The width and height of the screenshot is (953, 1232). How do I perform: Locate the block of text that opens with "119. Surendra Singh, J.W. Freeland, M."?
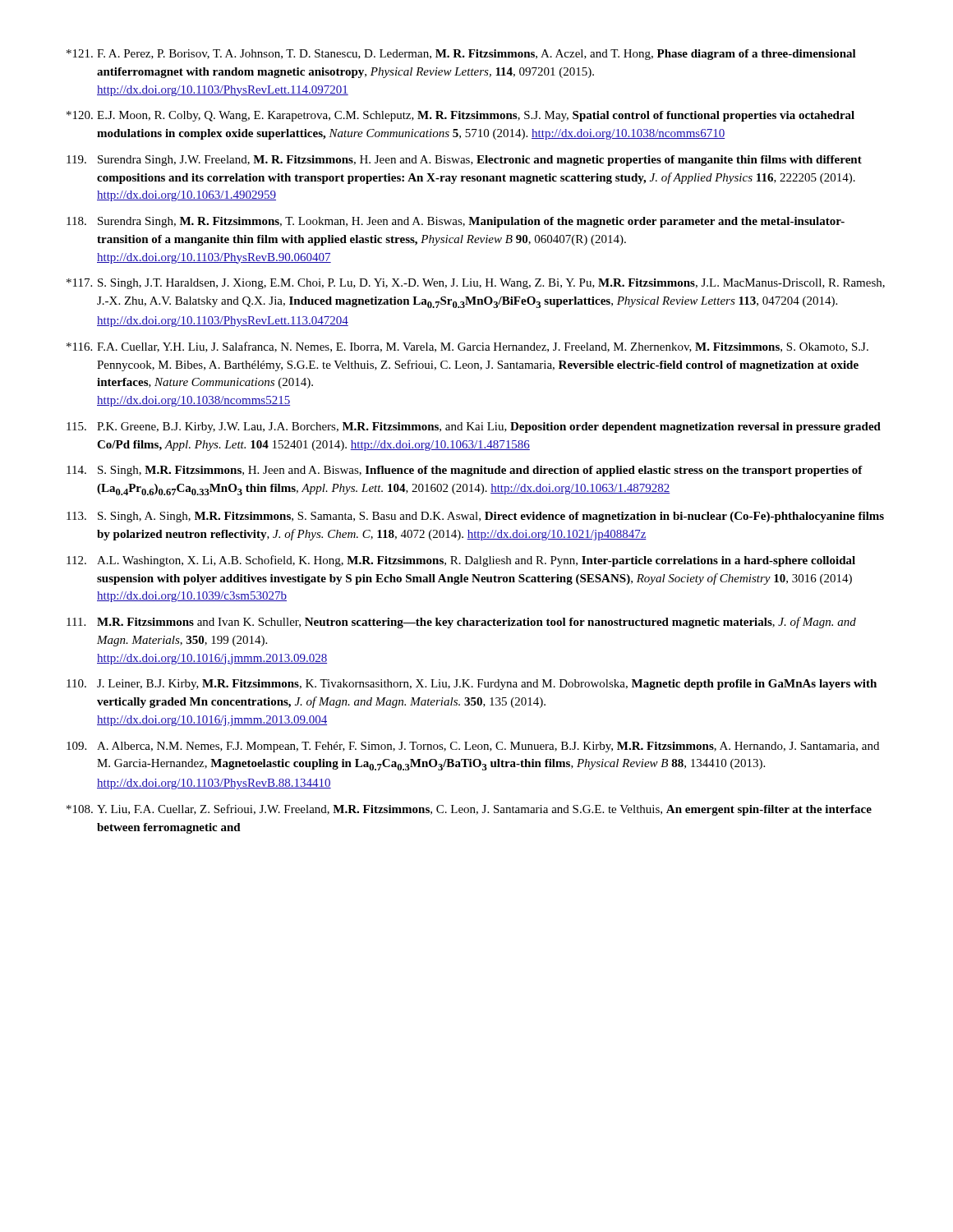476,178
